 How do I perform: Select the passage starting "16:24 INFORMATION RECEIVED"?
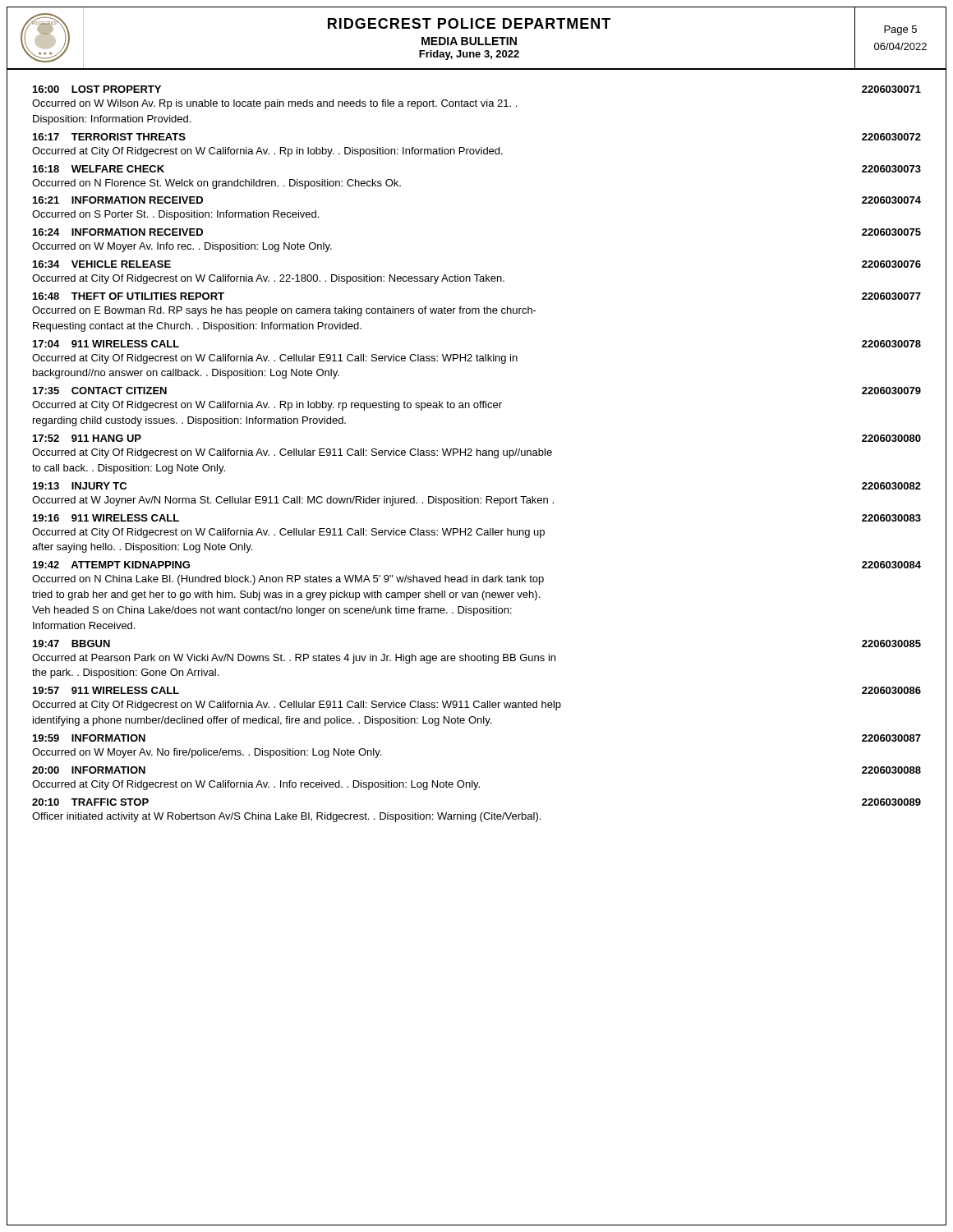tap(46, 231)
